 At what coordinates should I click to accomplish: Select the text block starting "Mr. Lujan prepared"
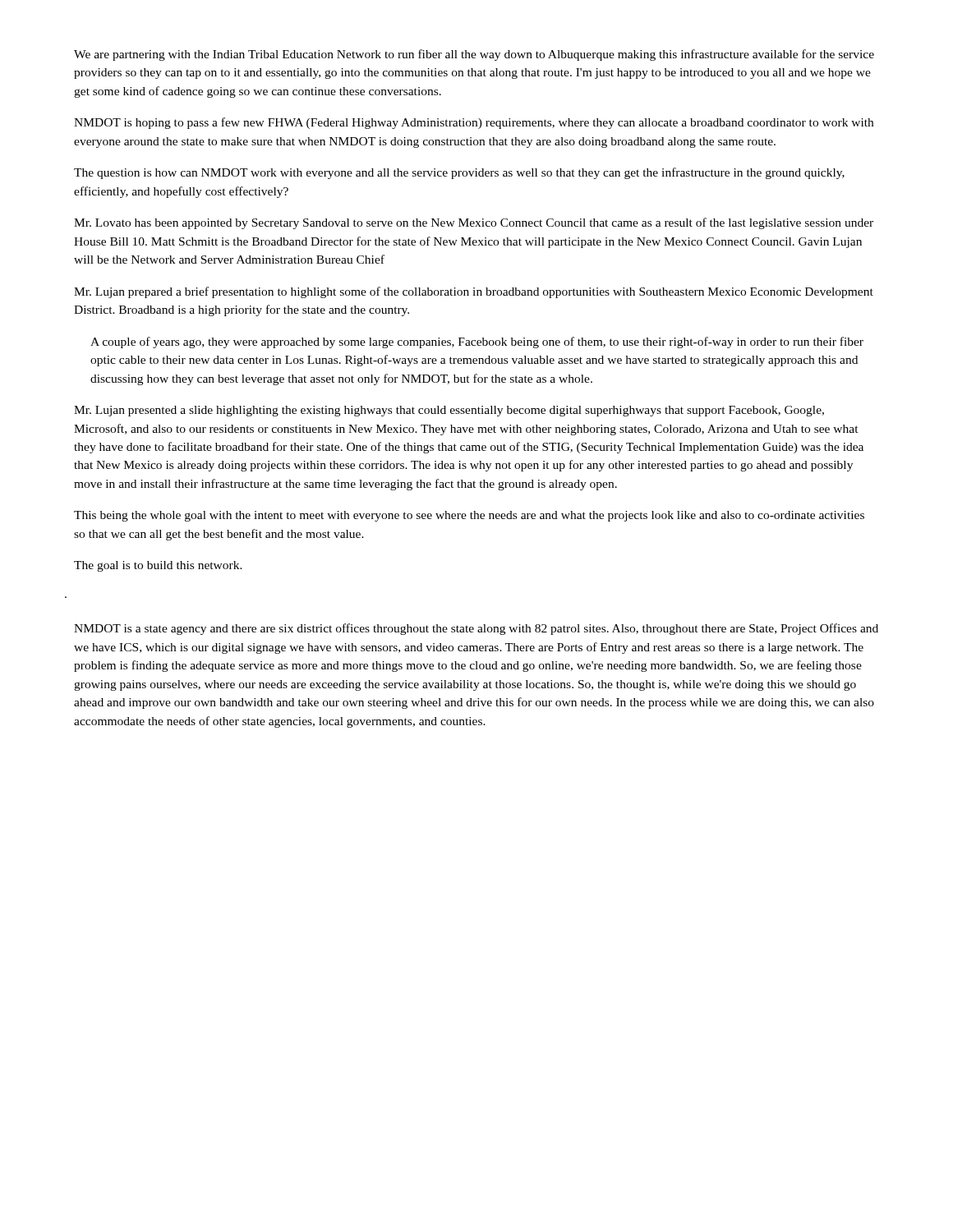click(474, 300)
